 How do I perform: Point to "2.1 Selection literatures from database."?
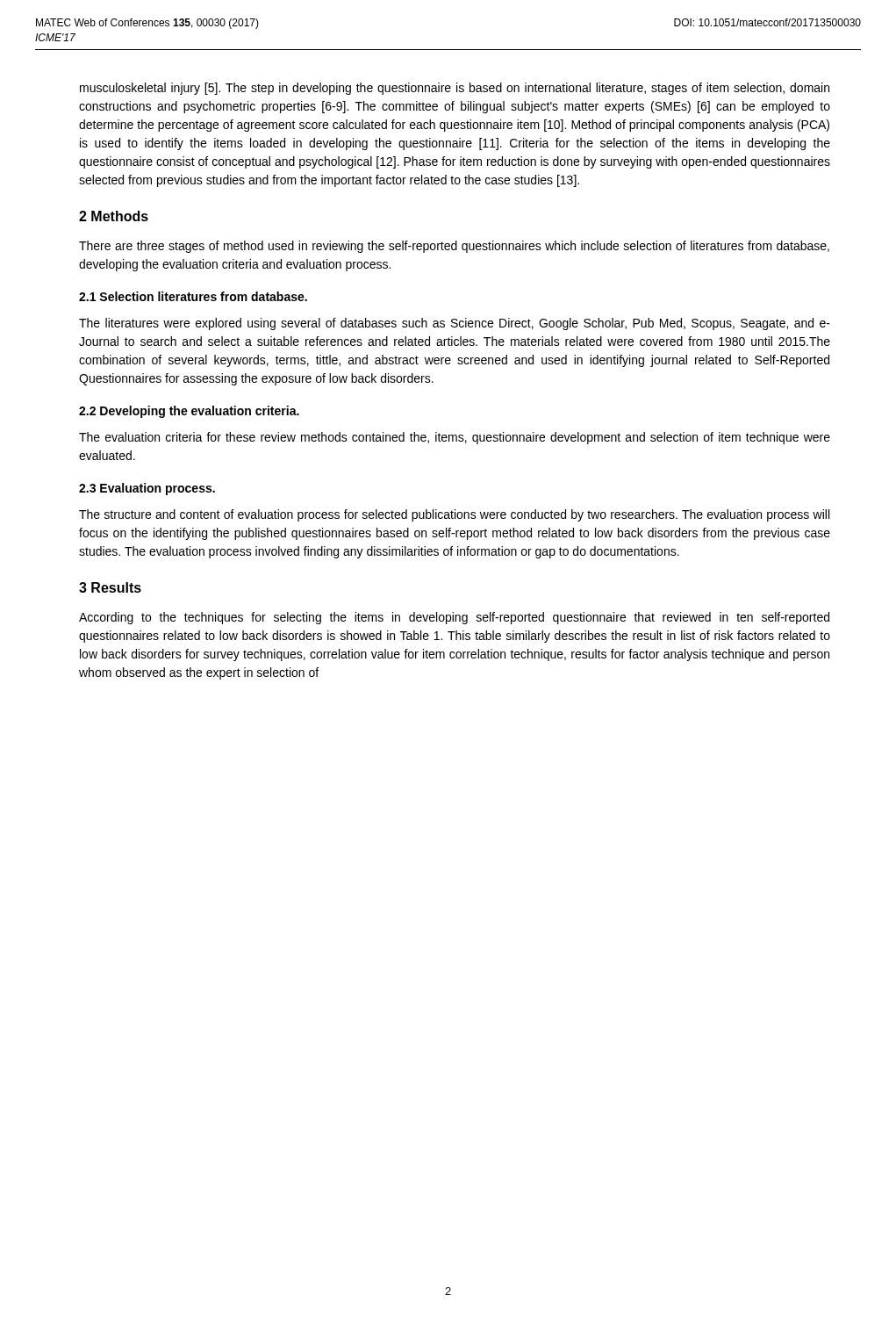(193, 297)
